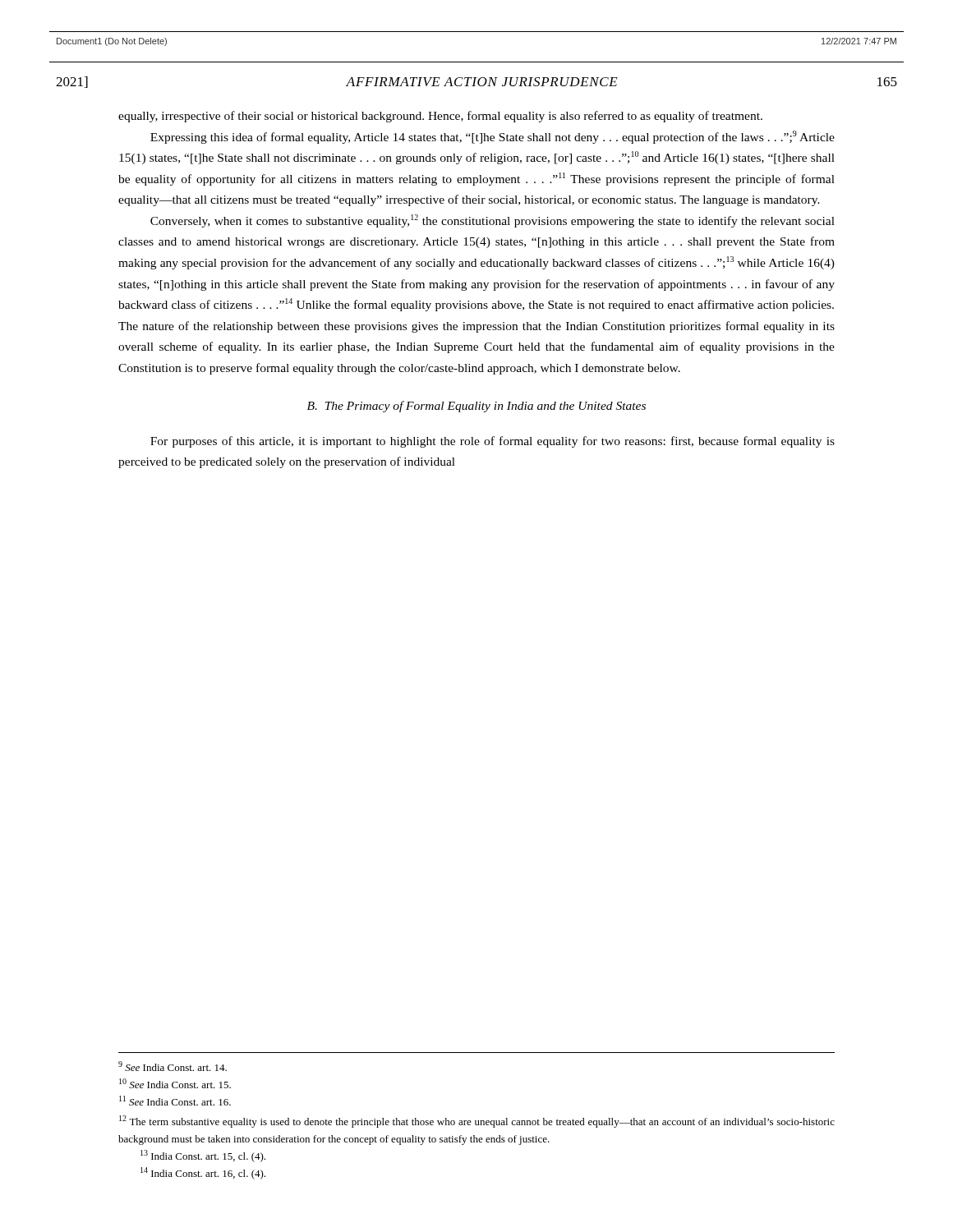Click on the text block that says "Expressing this idea of formal equality, Article 14"
953x1232 pixels.
click(476, 168)
